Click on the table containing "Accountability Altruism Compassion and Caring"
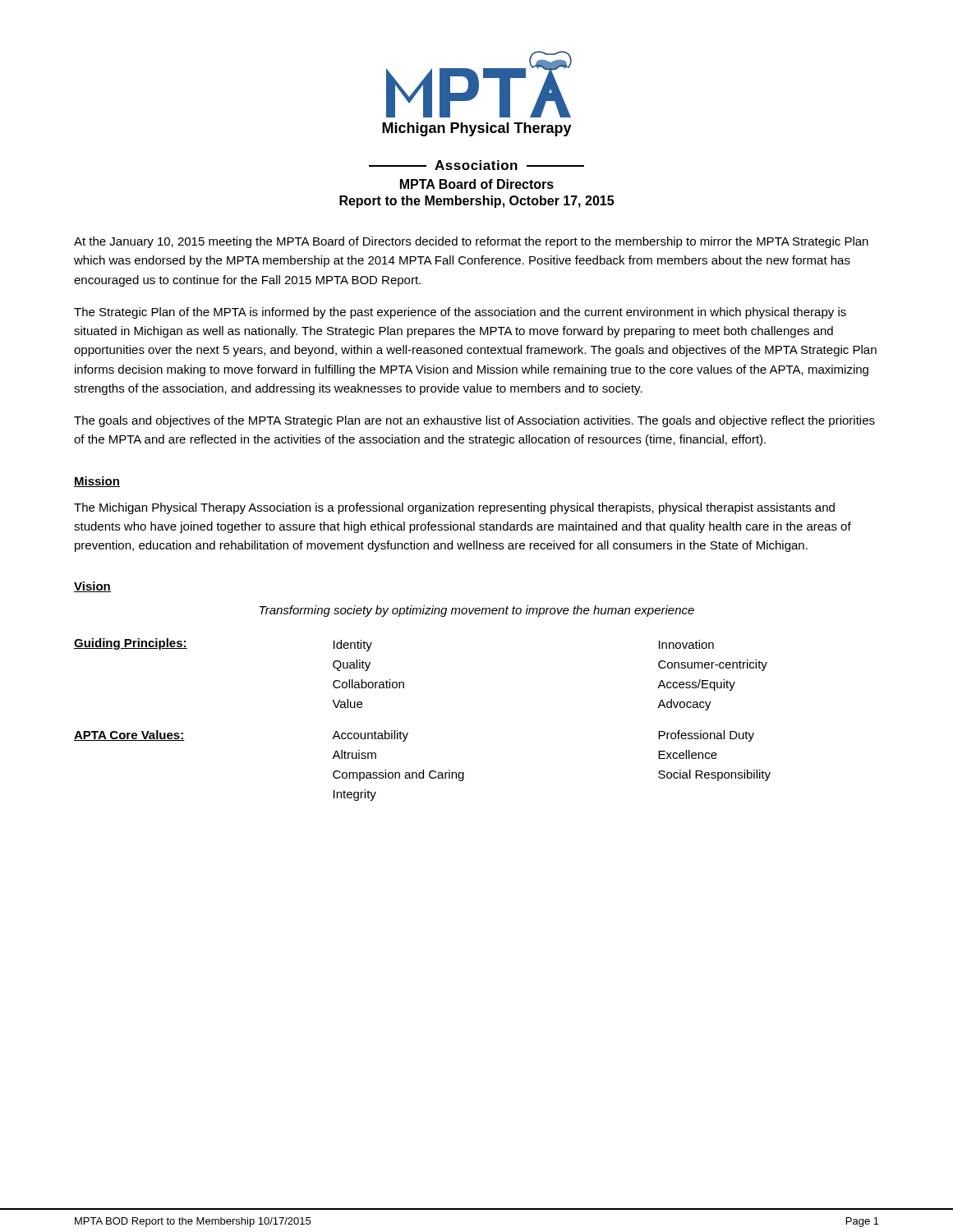953x1232 pixels. click(x=476, y=720)
